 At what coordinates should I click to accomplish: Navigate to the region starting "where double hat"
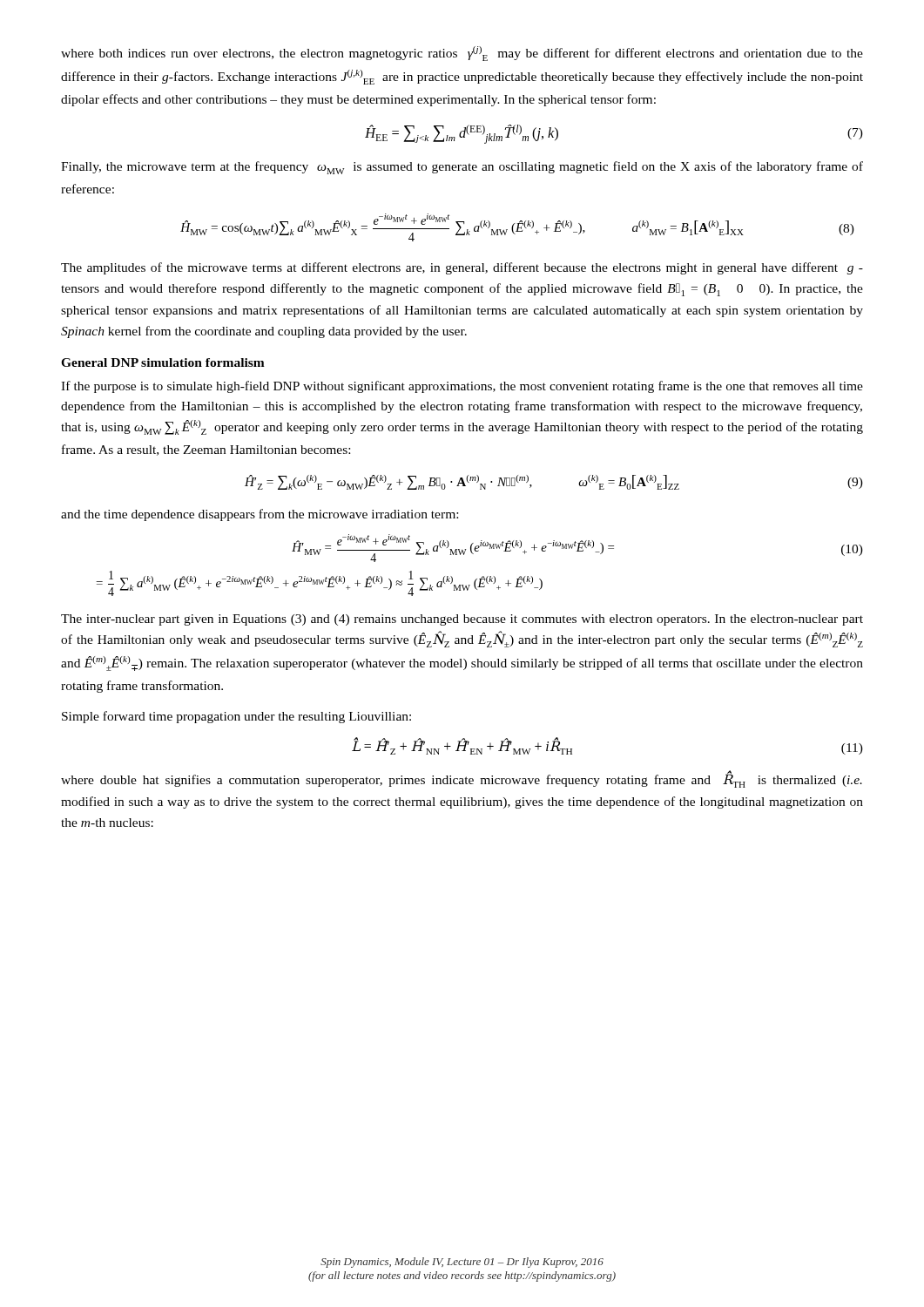point(462,800)
